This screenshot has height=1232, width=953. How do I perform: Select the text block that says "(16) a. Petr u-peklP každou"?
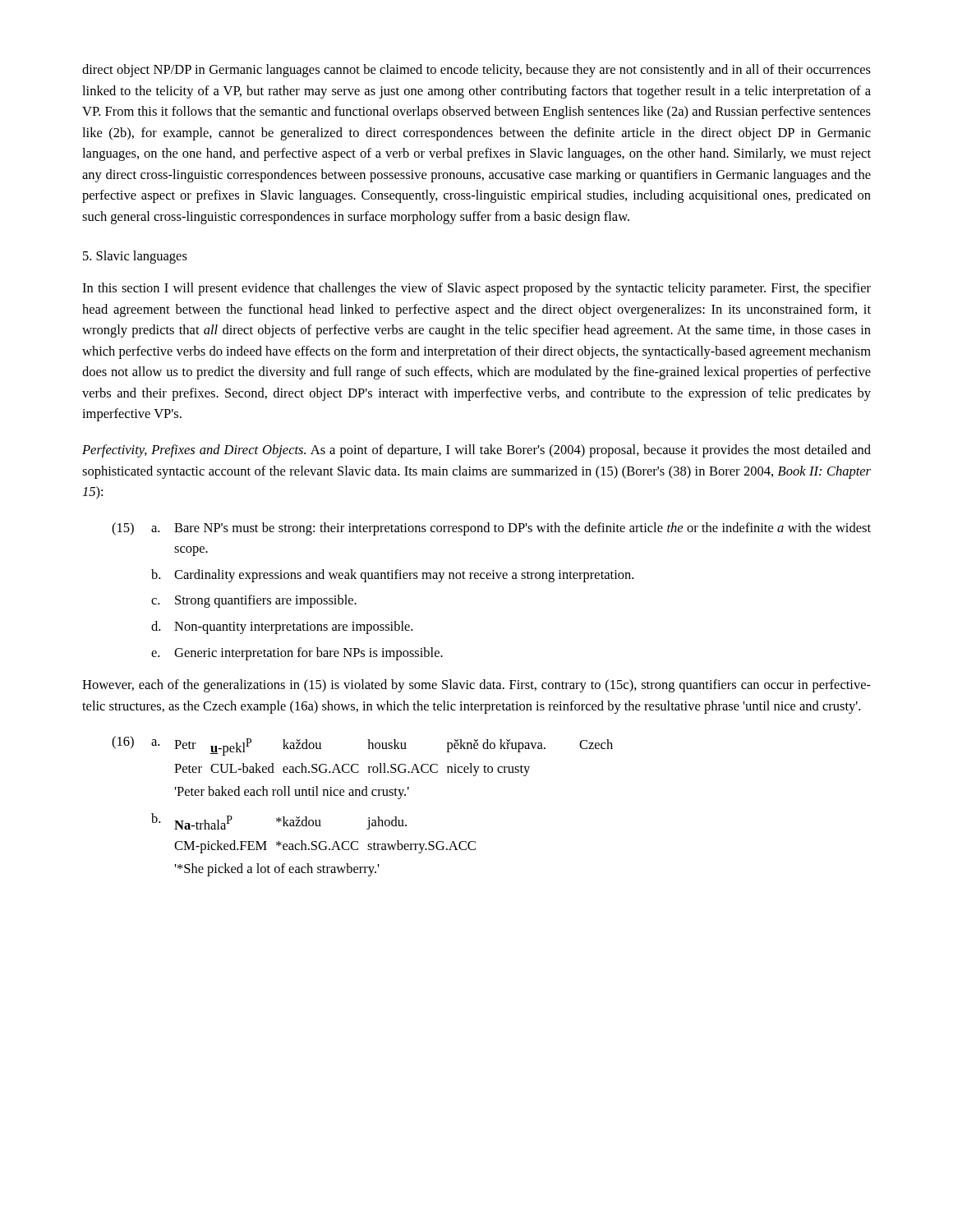click(x=178, y=745)
